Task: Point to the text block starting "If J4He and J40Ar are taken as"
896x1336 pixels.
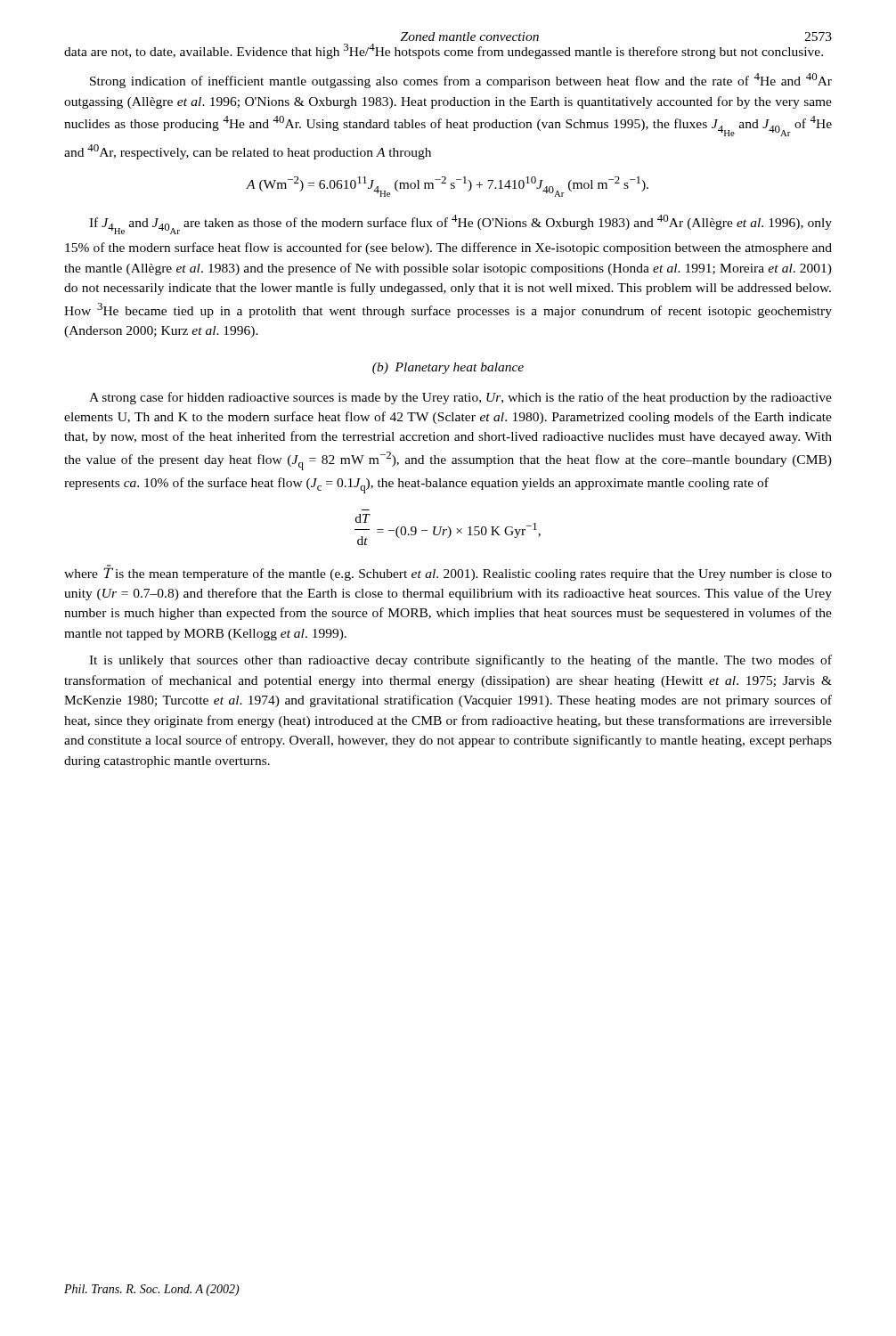Action: coord(448,275)
